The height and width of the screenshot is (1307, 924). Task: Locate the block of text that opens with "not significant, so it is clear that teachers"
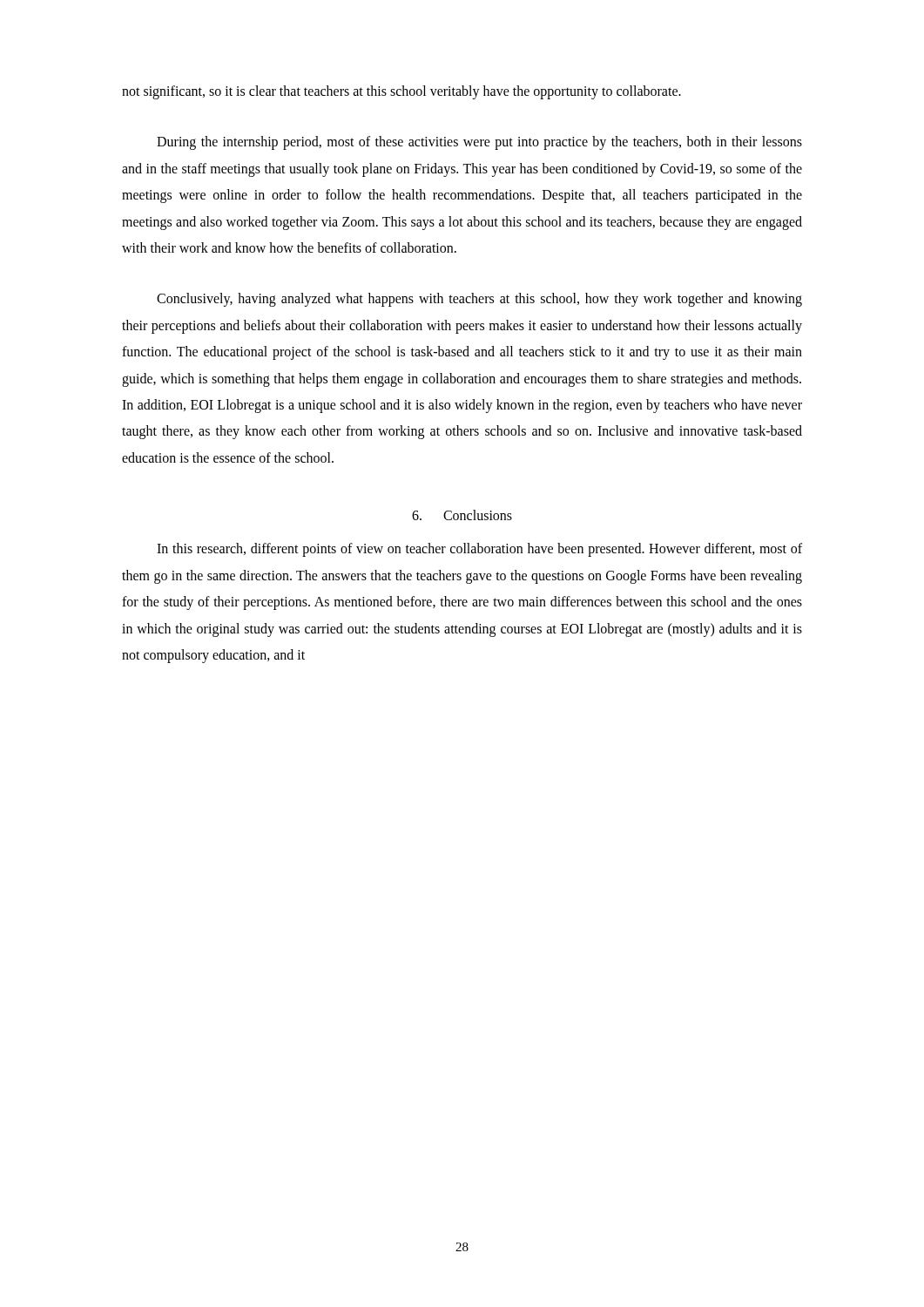coord(402,91)
